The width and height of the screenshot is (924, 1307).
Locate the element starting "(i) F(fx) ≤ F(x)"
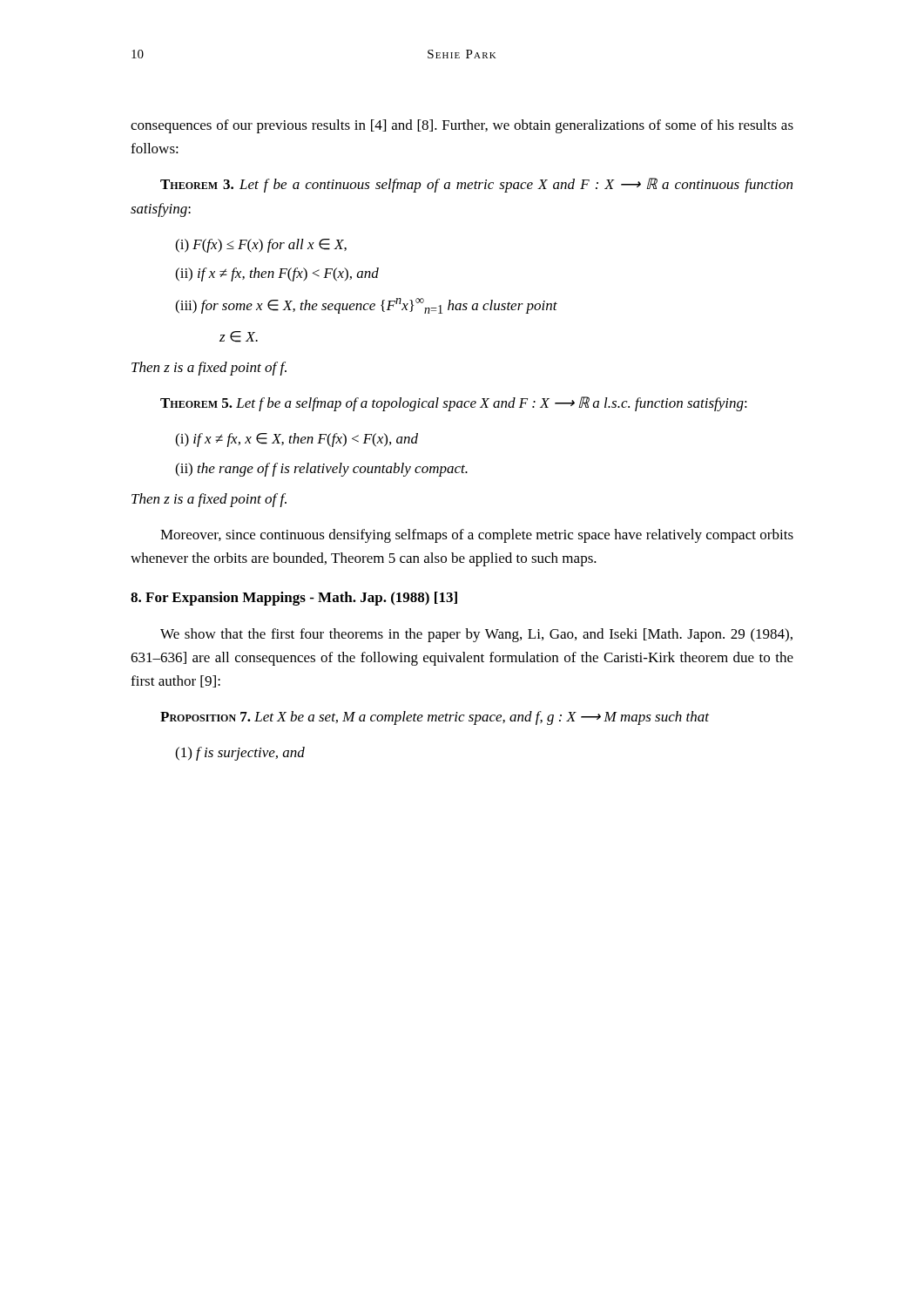click(x=261, y=244)
